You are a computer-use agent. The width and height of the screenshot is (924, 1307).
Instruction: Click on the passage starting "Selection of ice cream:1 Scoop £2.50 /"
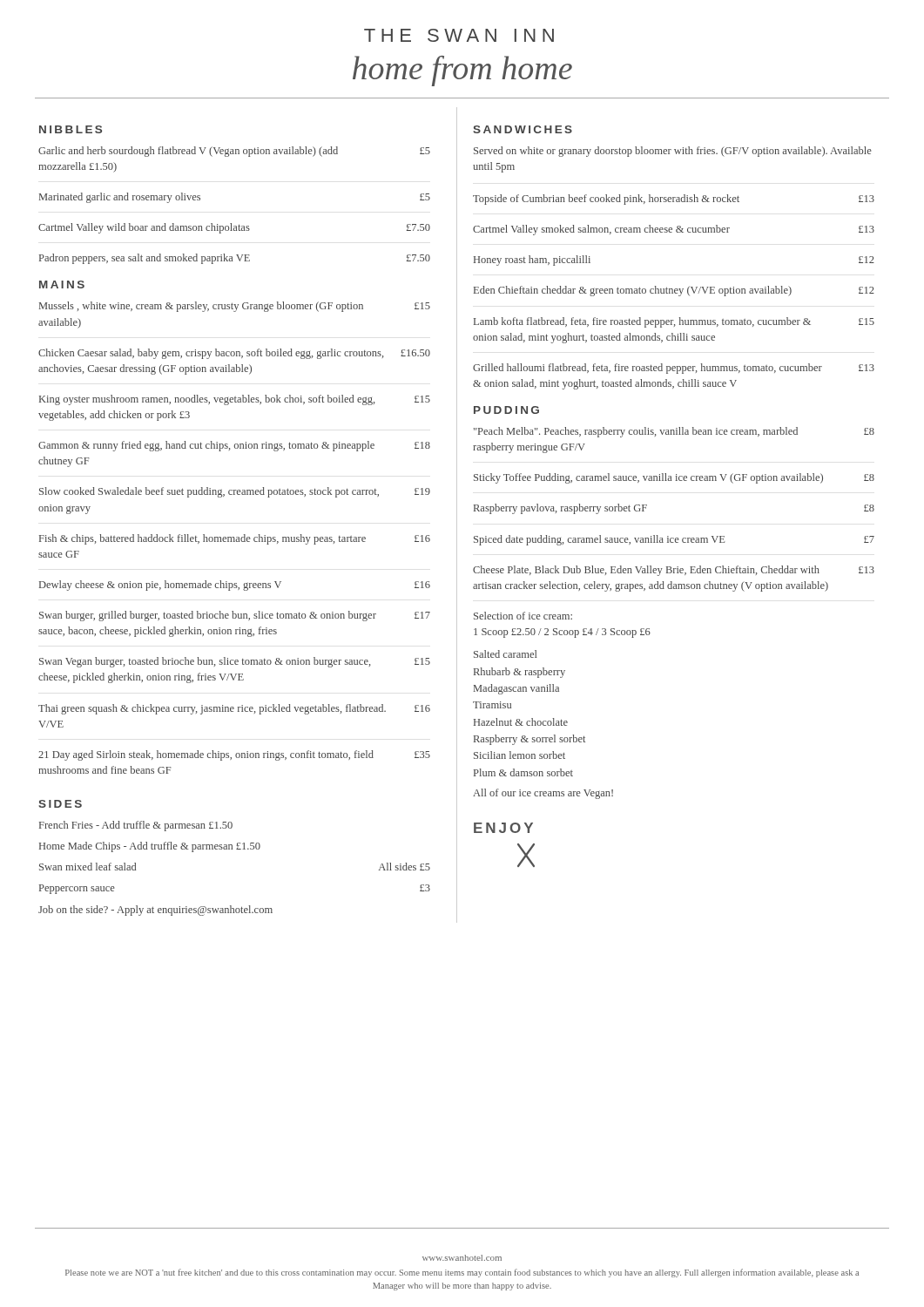tap(562, 624)
